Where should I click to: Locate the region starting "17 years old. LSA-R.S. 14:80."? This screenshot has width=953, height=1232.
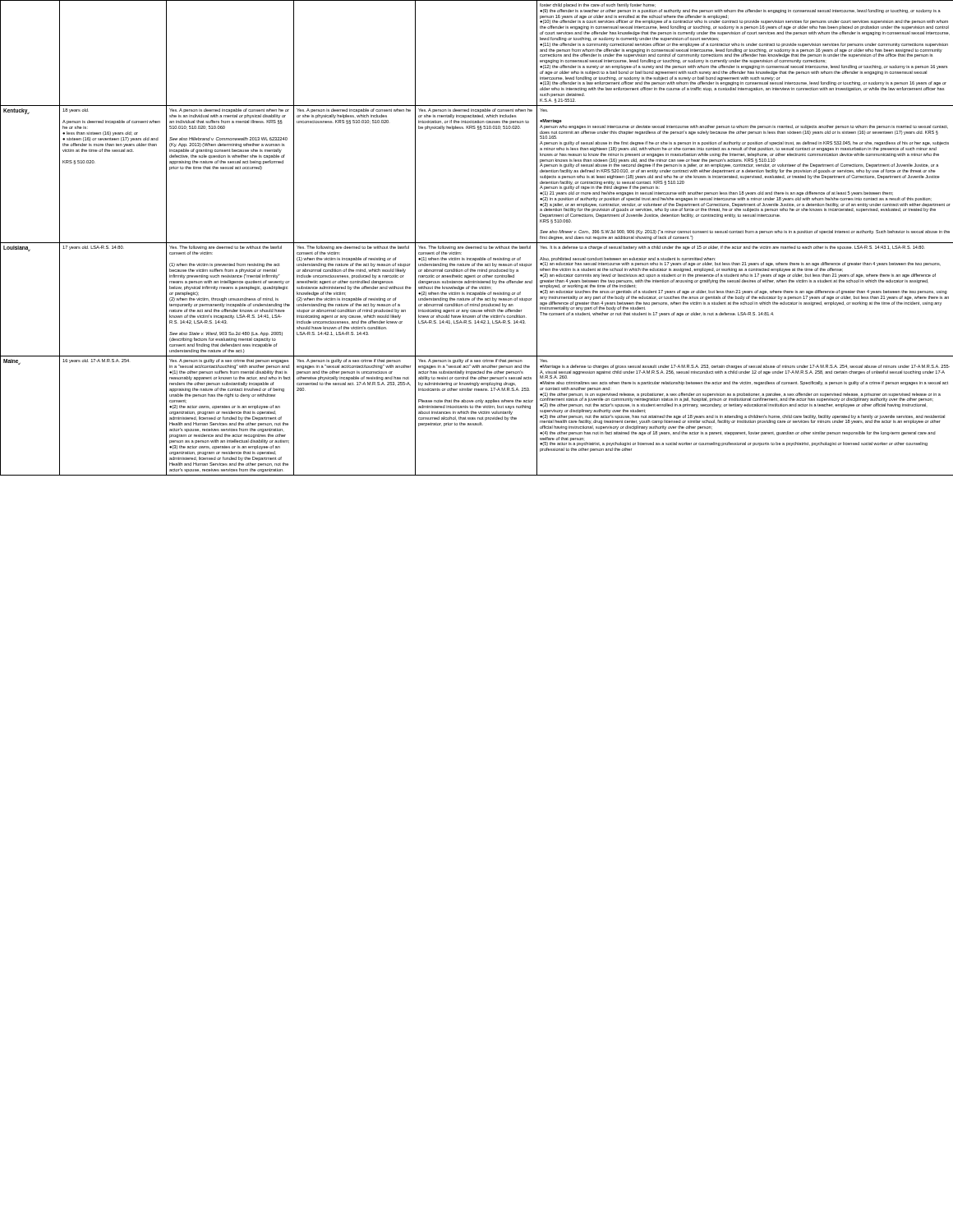pyautogui.click(x=93, y=247)
